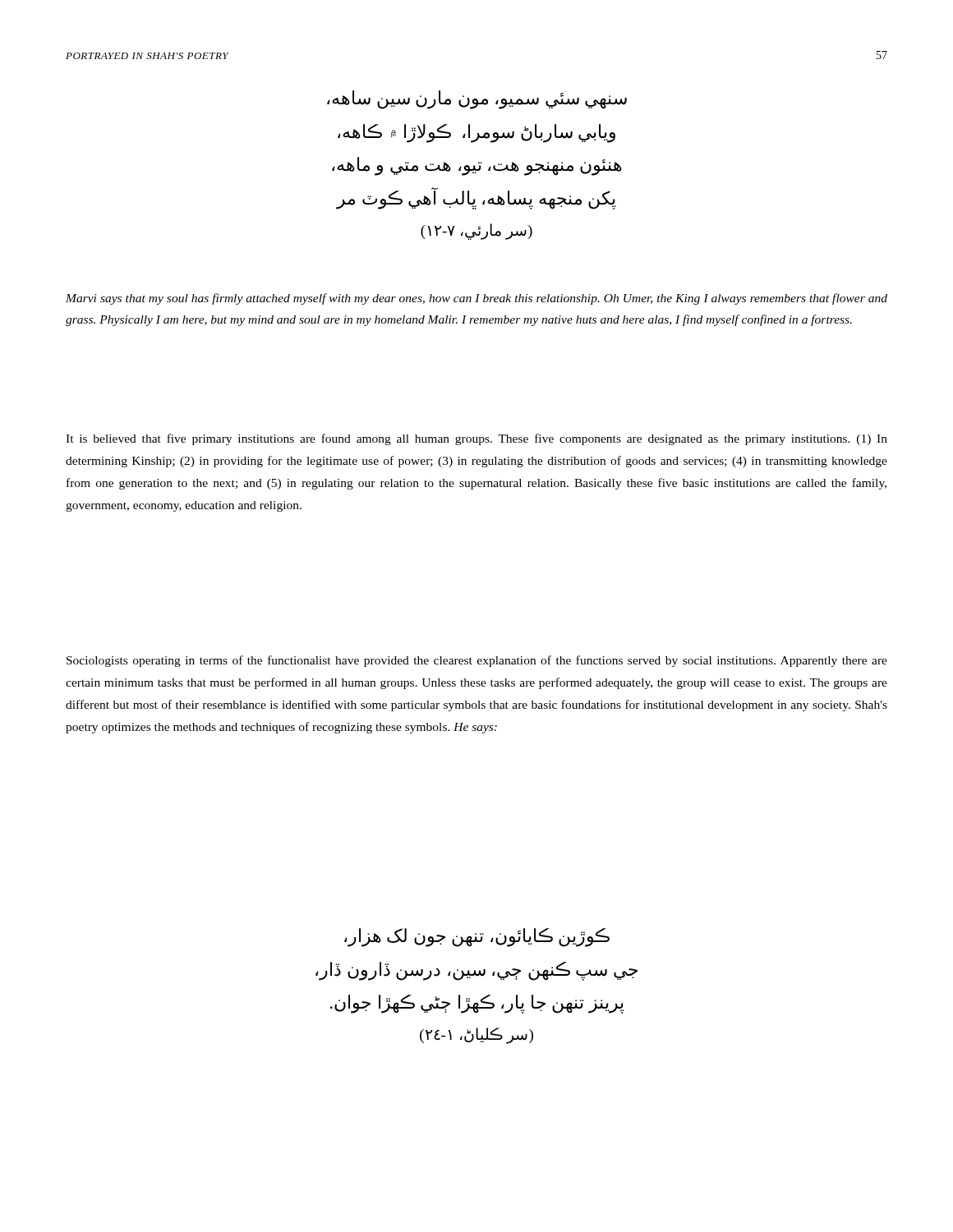Locate the text block that reads "Sociologists operating in"

tap(476, 693)
